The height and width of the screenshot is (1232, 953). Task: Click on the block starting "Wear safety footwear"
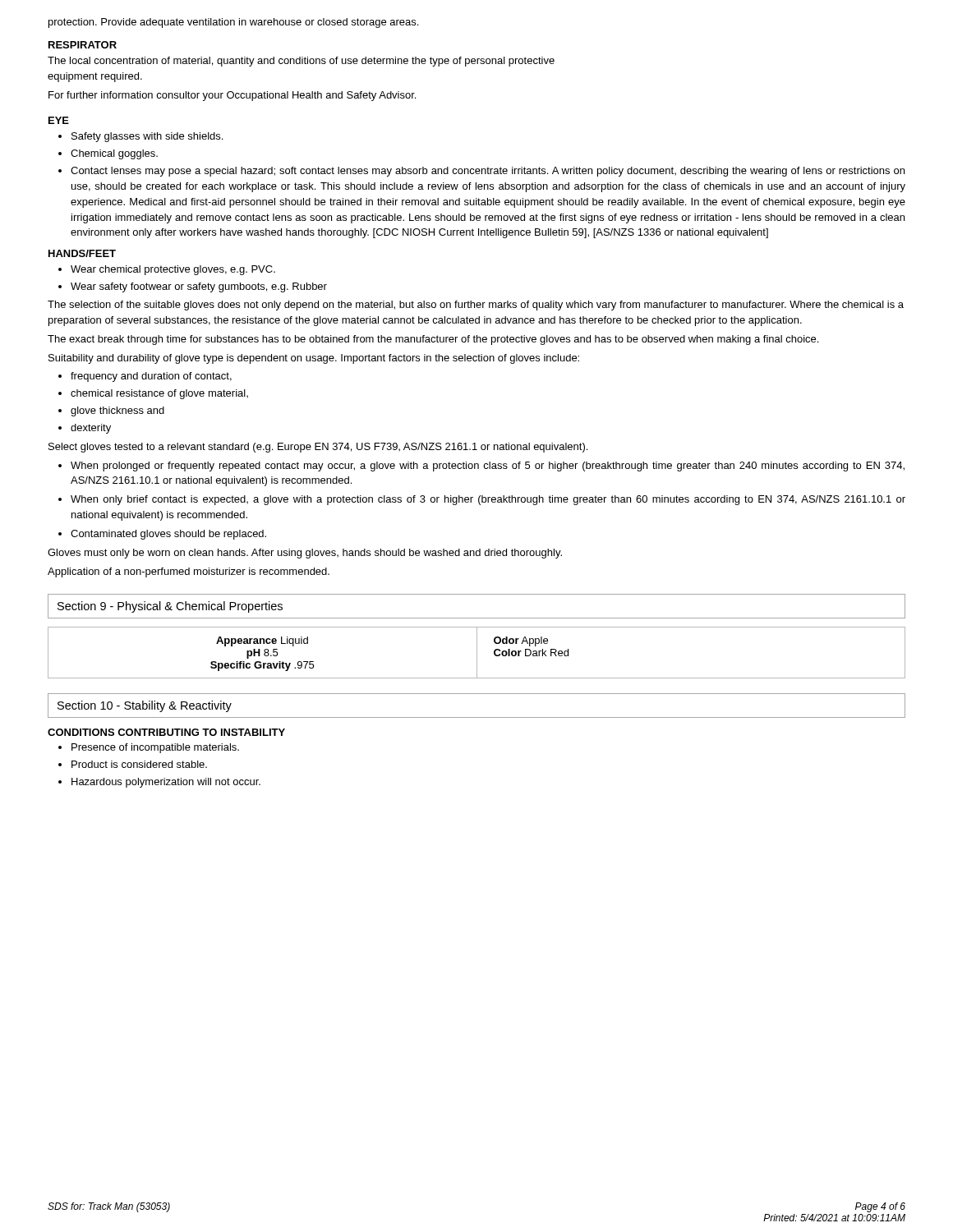tap(199, 286)
